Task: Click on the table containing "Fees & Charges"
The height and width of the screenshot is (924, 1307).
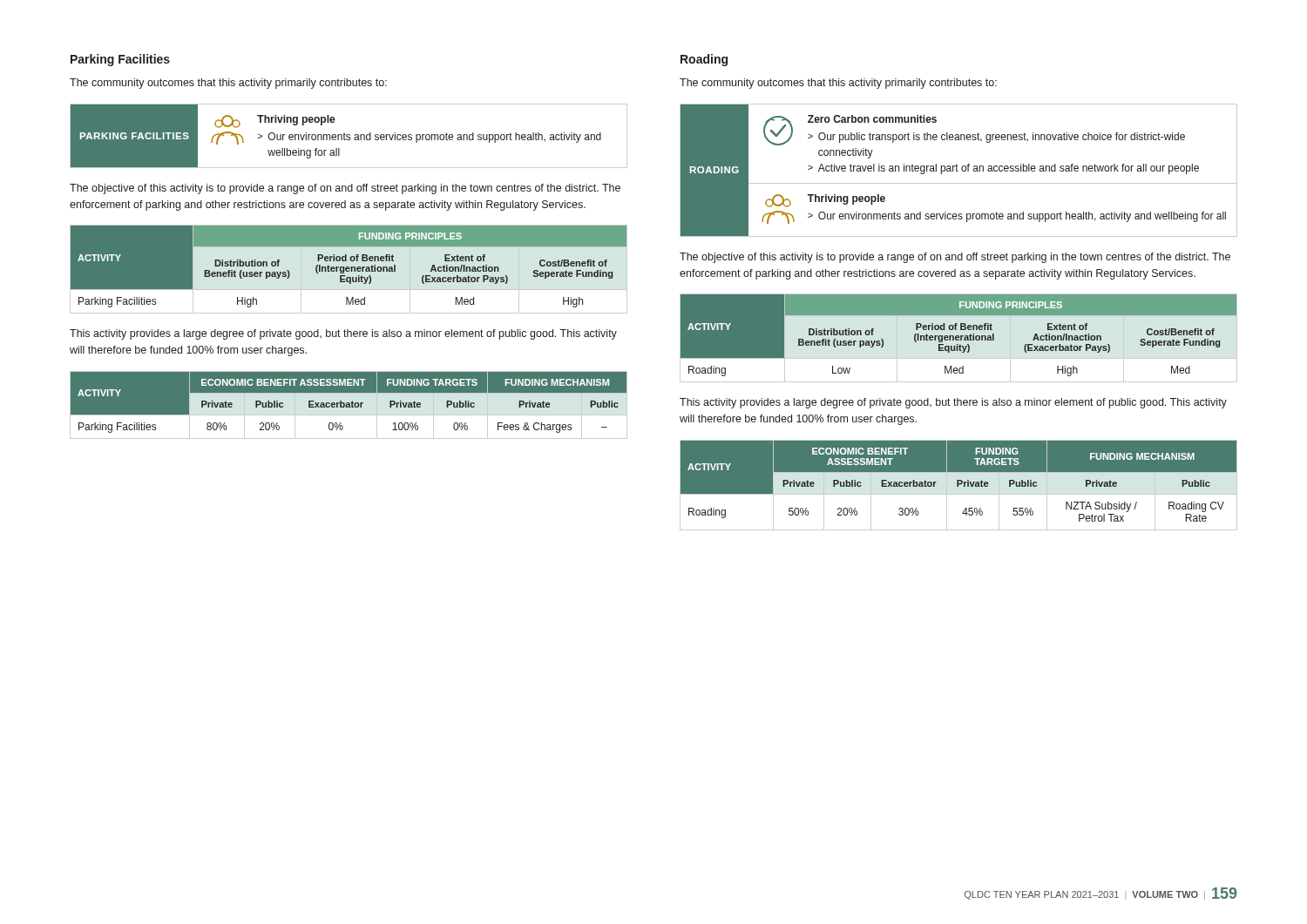Action: (349, 405)
